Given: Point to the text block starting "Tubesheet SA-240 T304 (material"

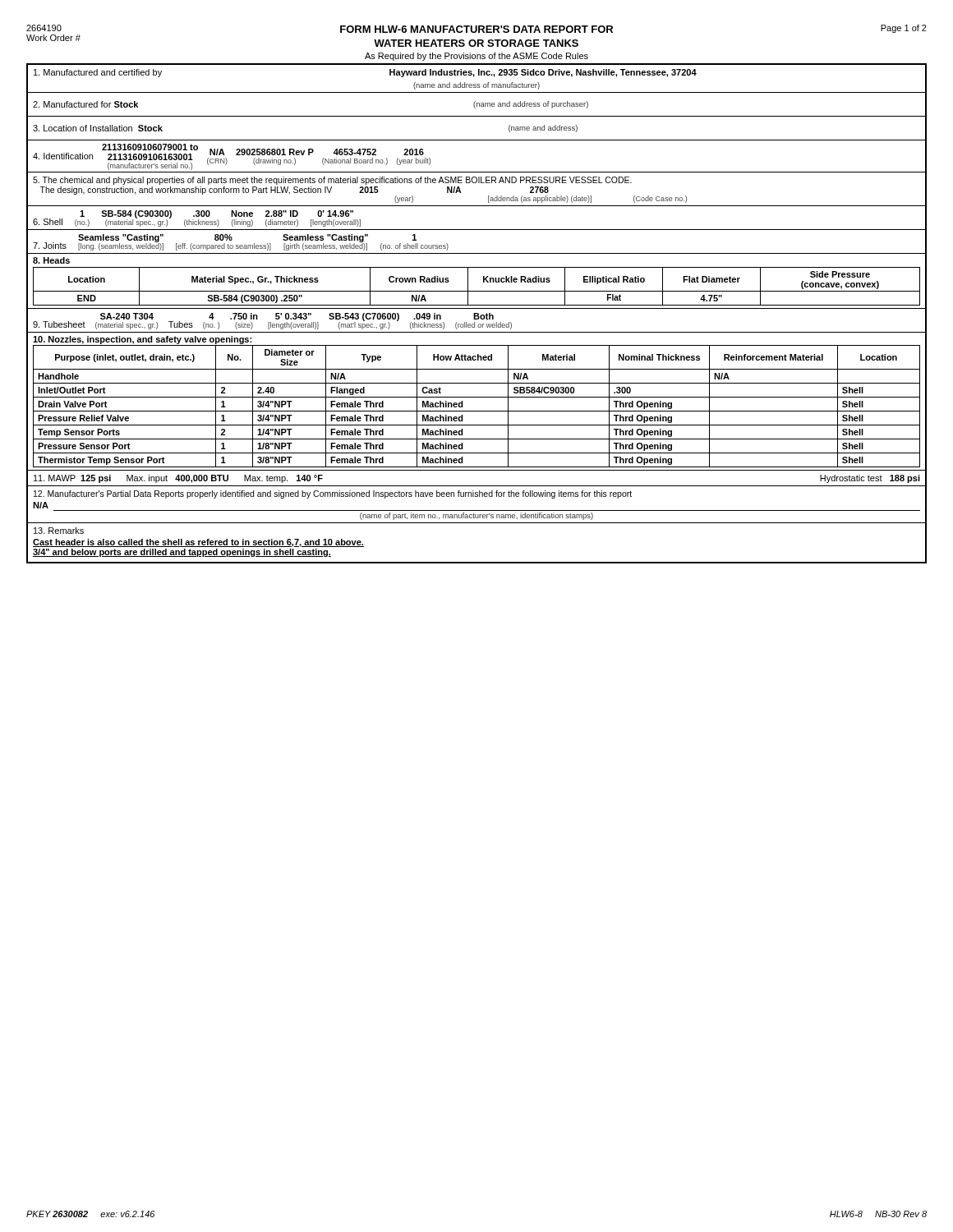Looking at the screenshot, I should [476, 320].
